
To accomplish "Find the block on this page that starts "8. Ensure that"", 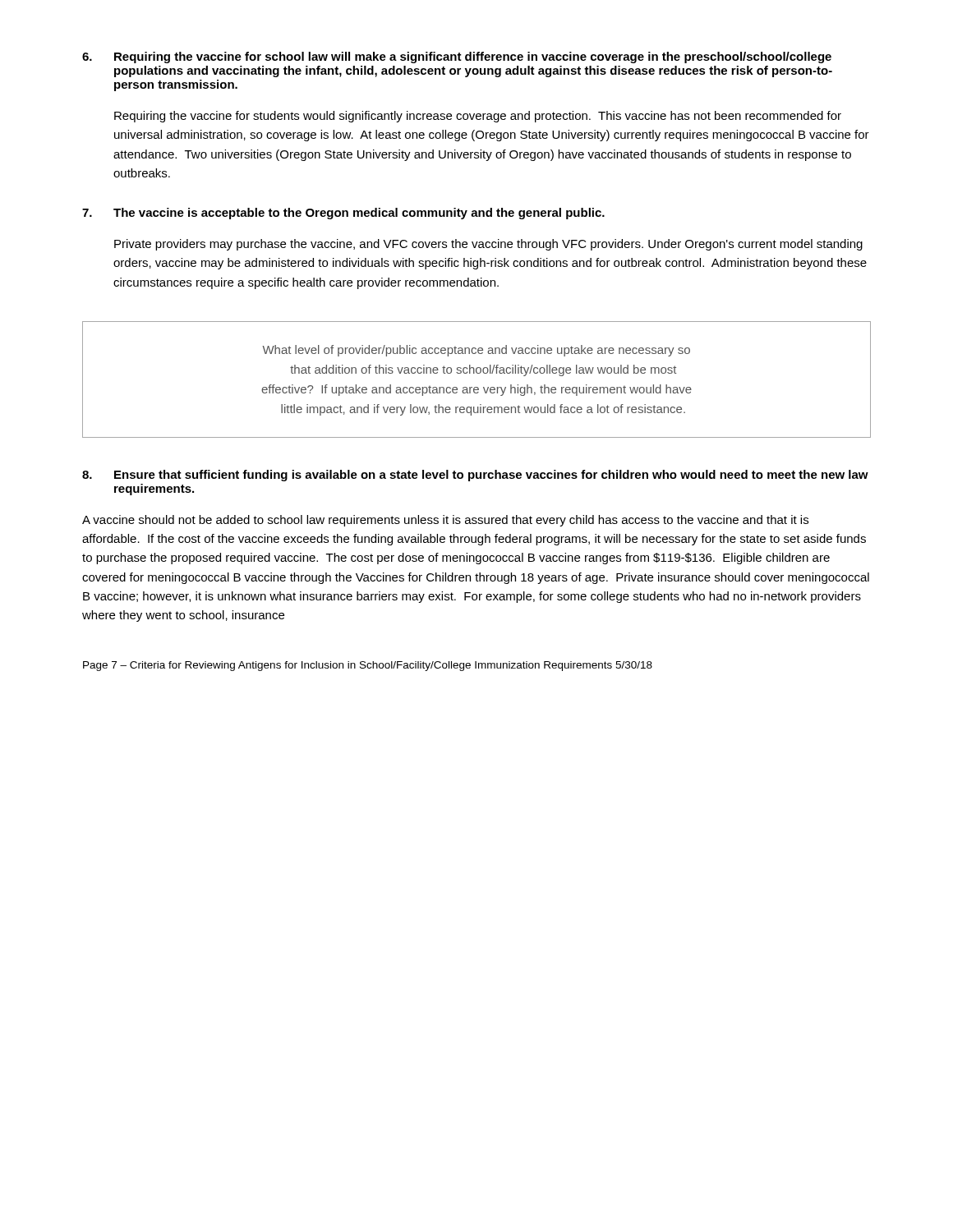I will (x=476, y=481).
